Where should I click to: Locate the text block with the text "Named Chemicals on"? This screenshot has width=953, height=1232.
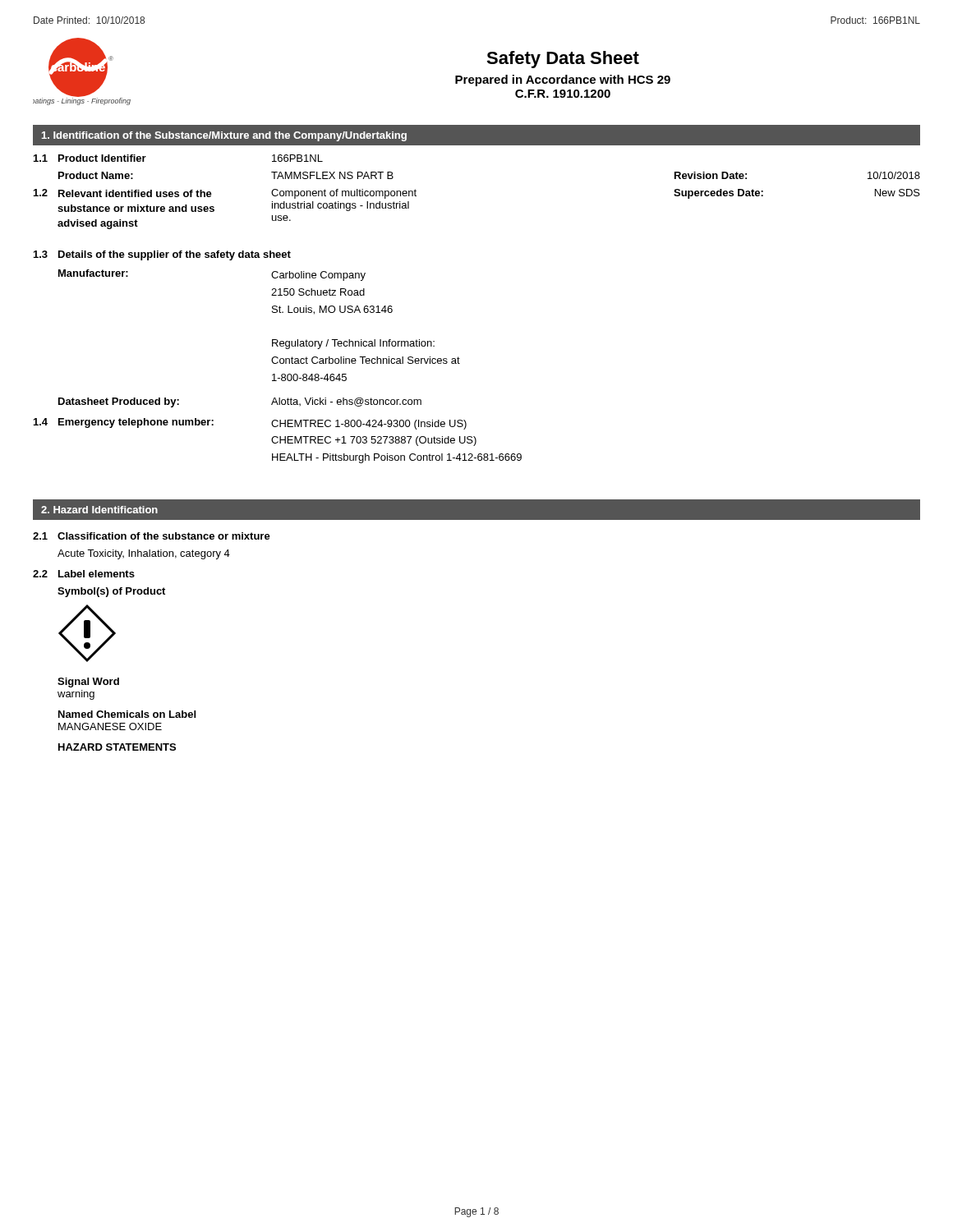[x=127, y=714]
